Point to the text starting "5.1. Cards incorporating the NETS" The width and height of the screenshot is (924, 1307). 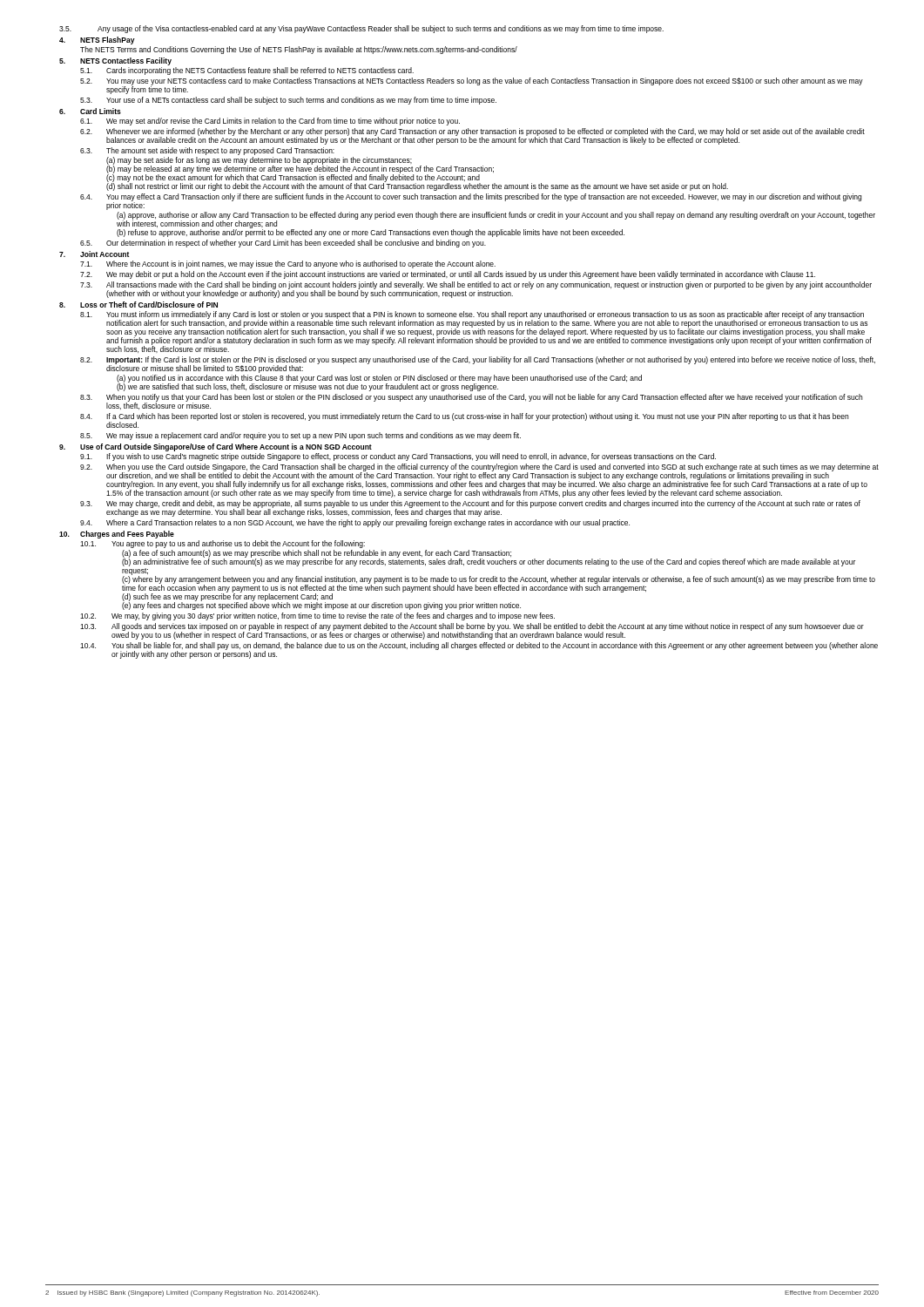(x=247, y=71)
